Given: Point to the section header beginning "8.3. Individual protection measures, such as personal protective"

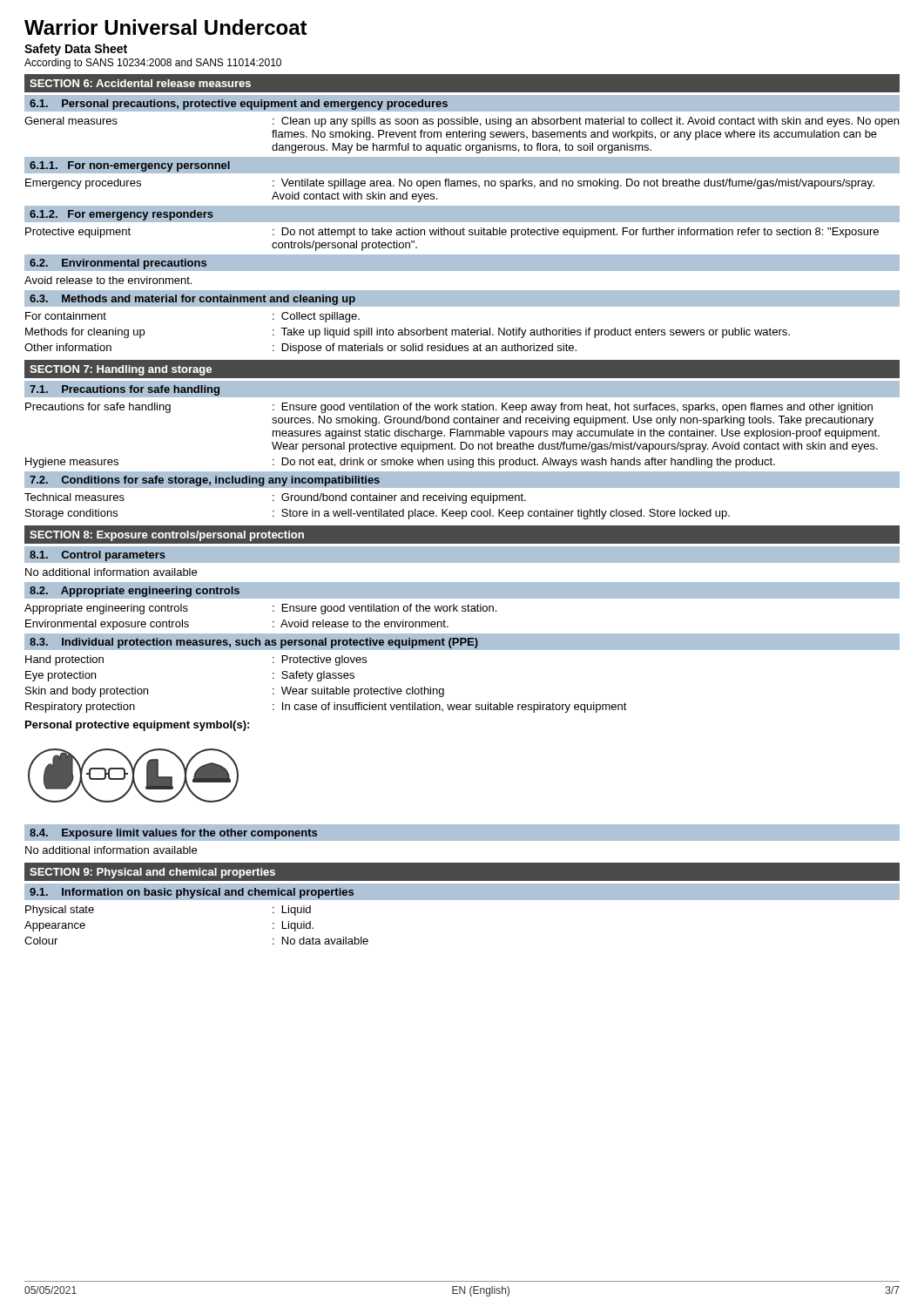Looking at the screenshot, I should click(254, 642).
